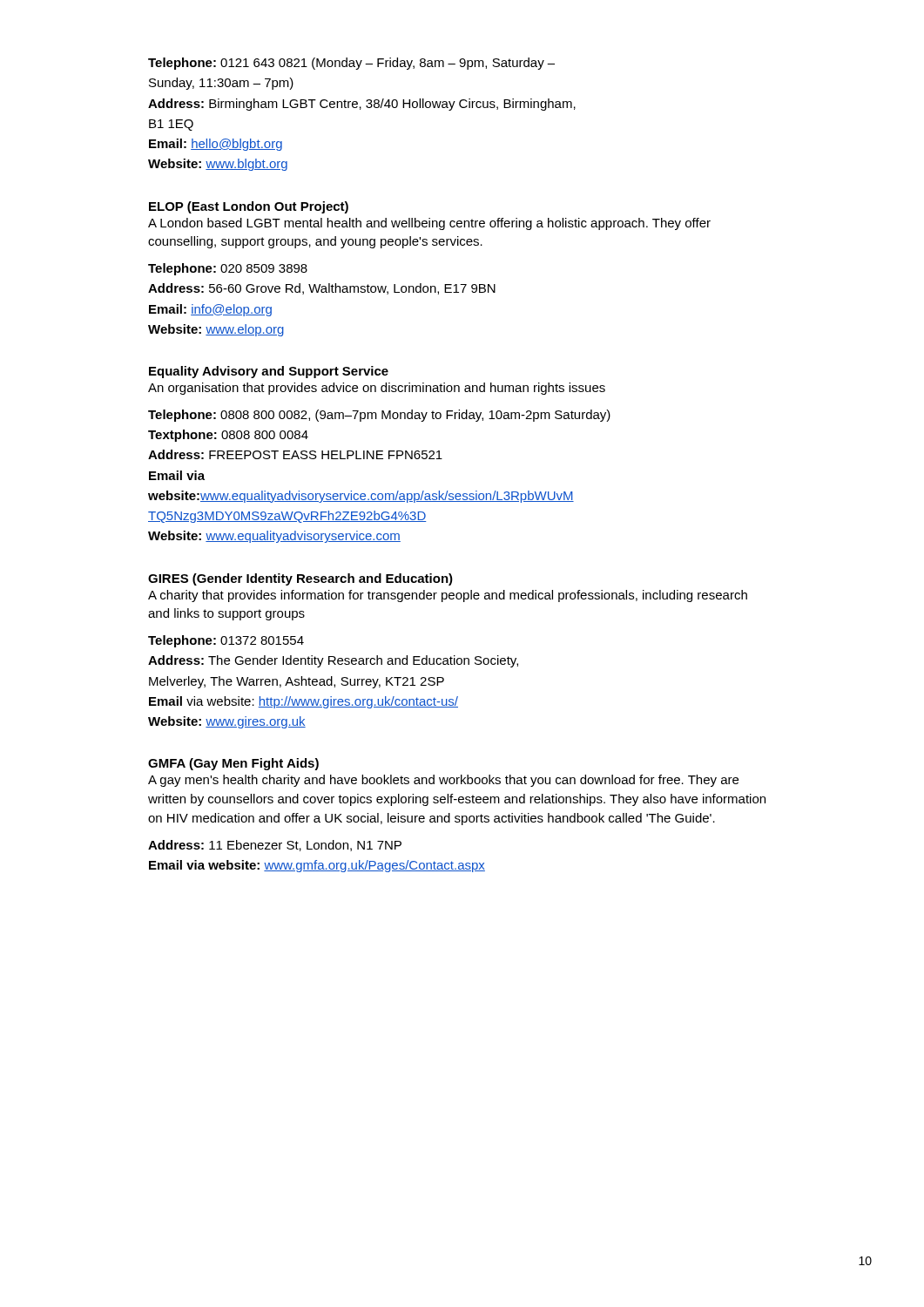Viewport: 924px width, 1307px height.
Task: Click on the text block that says "A gay men's health charity and have"
Action: [457, 799]
